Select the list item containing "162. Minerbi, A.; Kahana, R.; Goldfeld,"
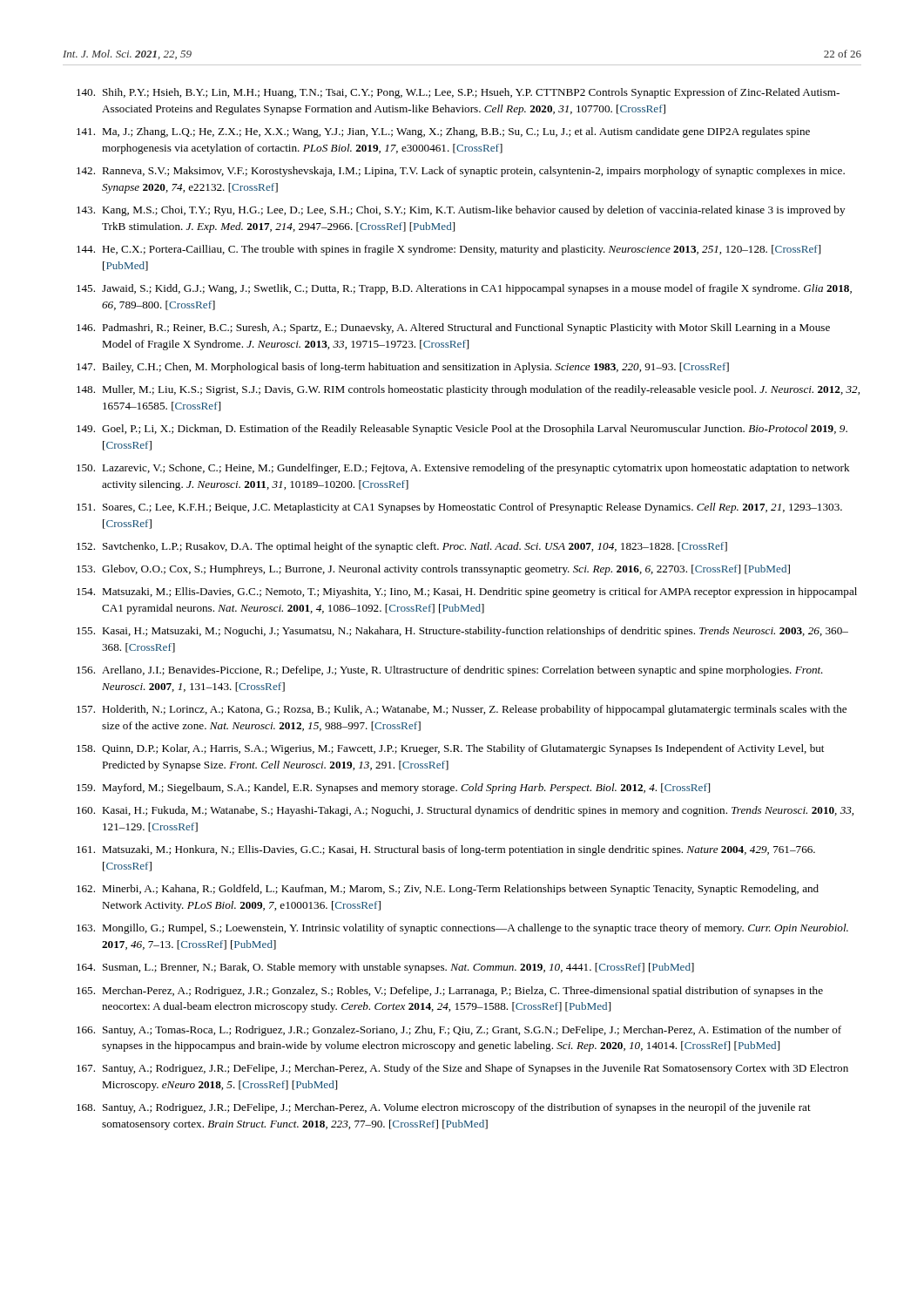Viewport: 924px width, 1307px height. [x=462, y=898]
